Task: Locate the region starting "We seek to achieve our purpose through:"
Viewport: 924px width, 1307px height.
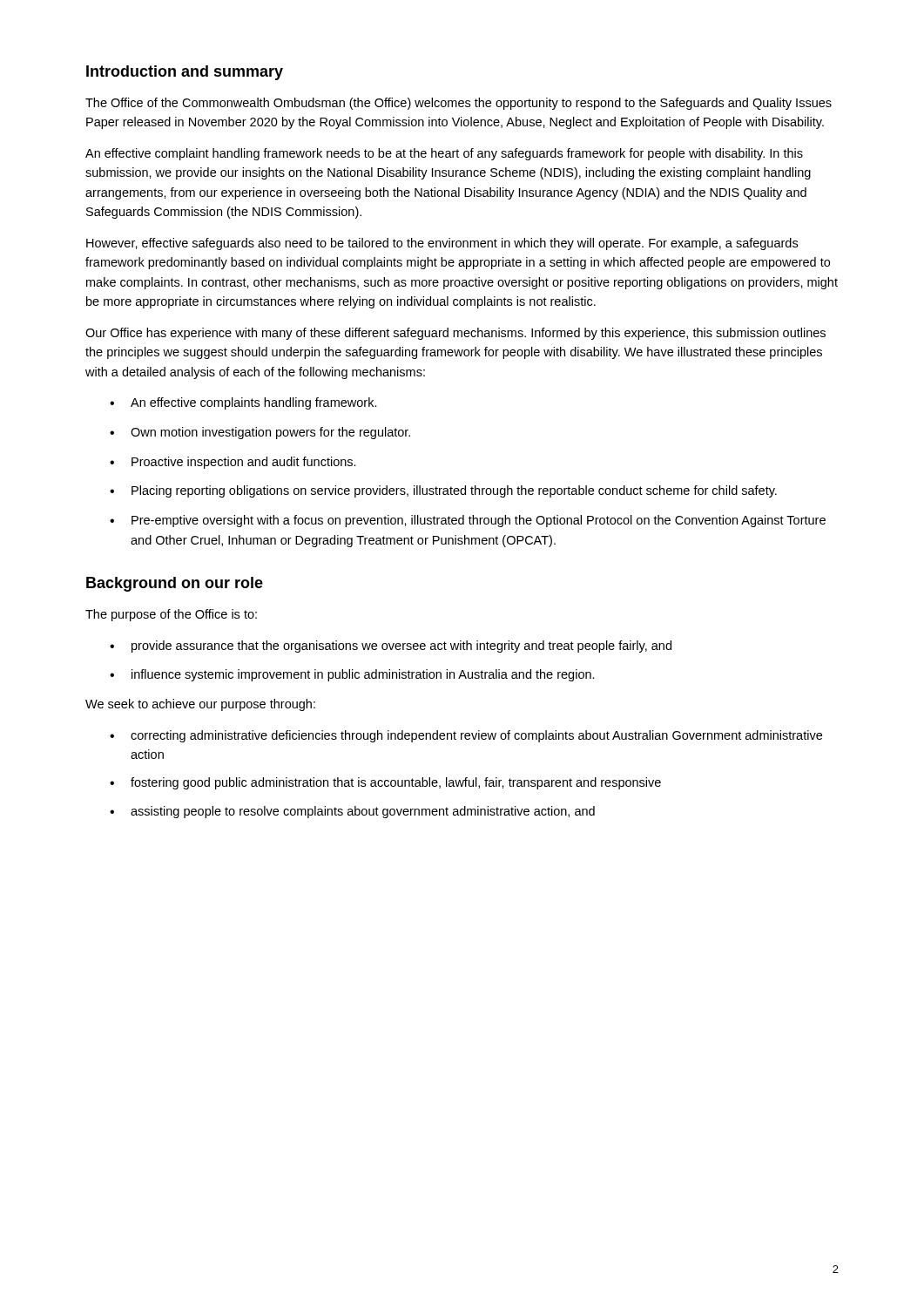Action: point(201,704)
